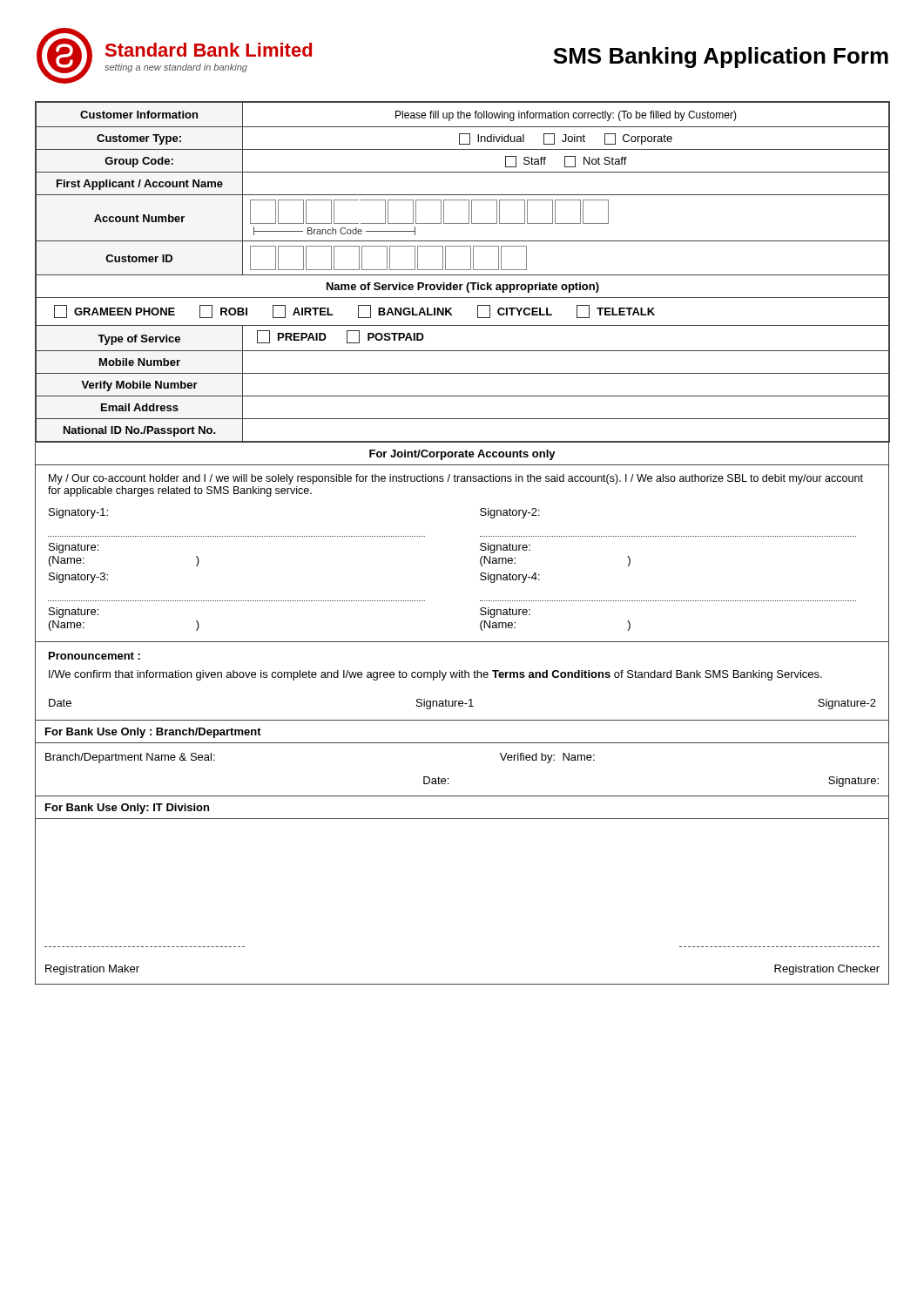Locate the text "For Bank Use Only: IT Division"

(127, 807)
